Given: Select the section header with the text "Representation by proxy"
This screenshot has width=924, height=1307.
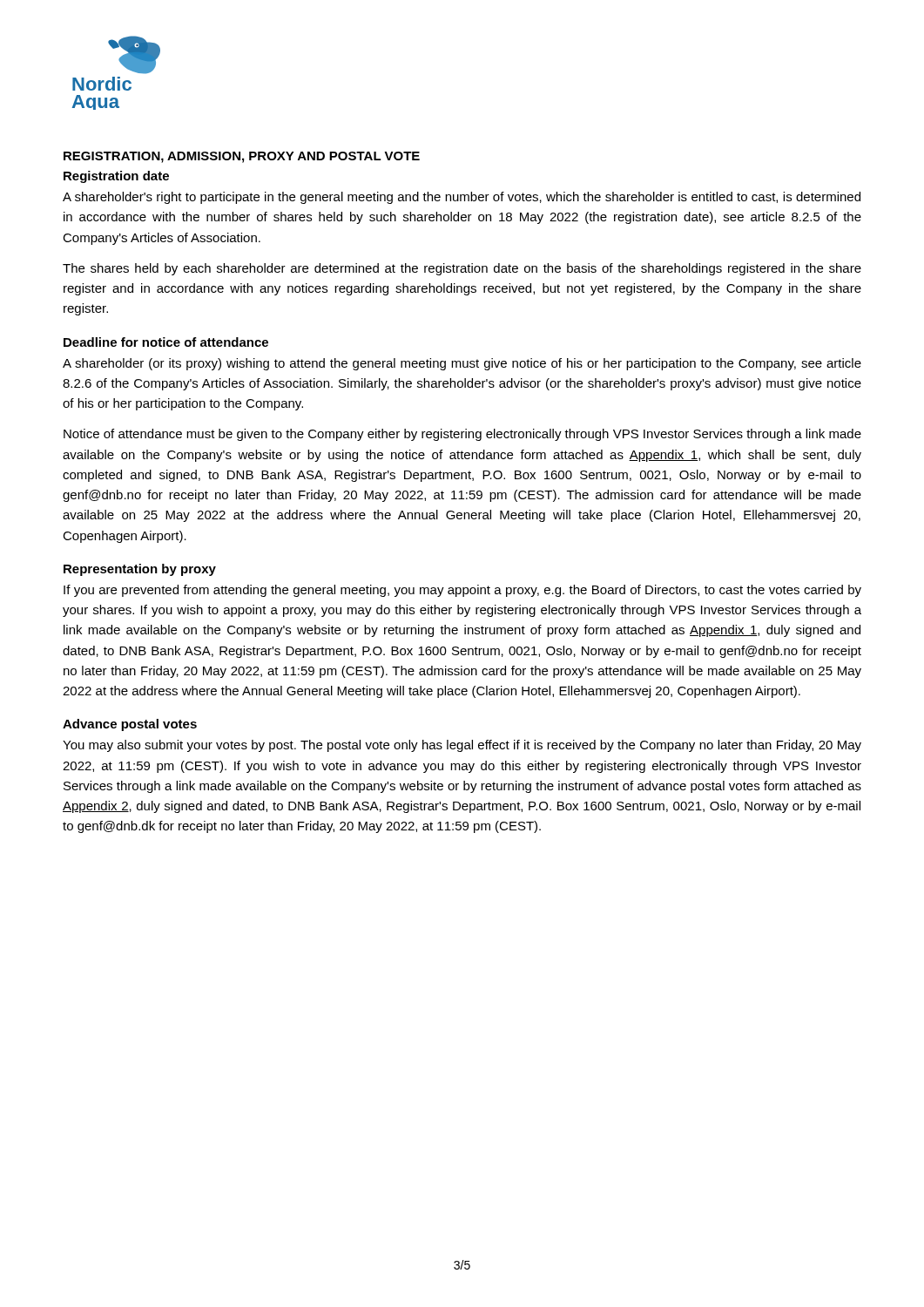Looking at the screenshot, I should [139, 568].
